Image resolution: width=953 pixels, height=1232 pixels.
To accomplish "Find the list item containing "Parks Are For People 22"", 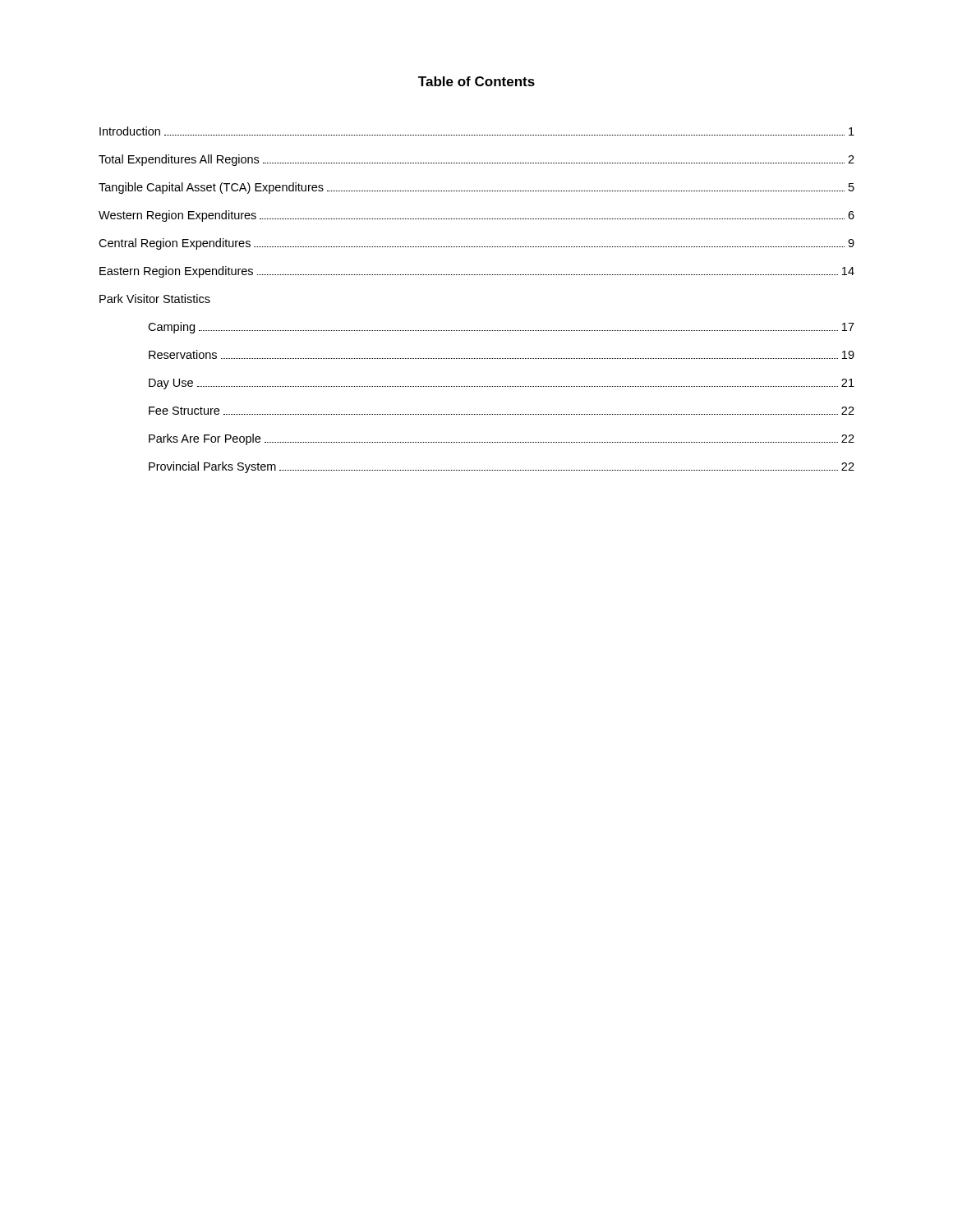I will click(501, 439).
